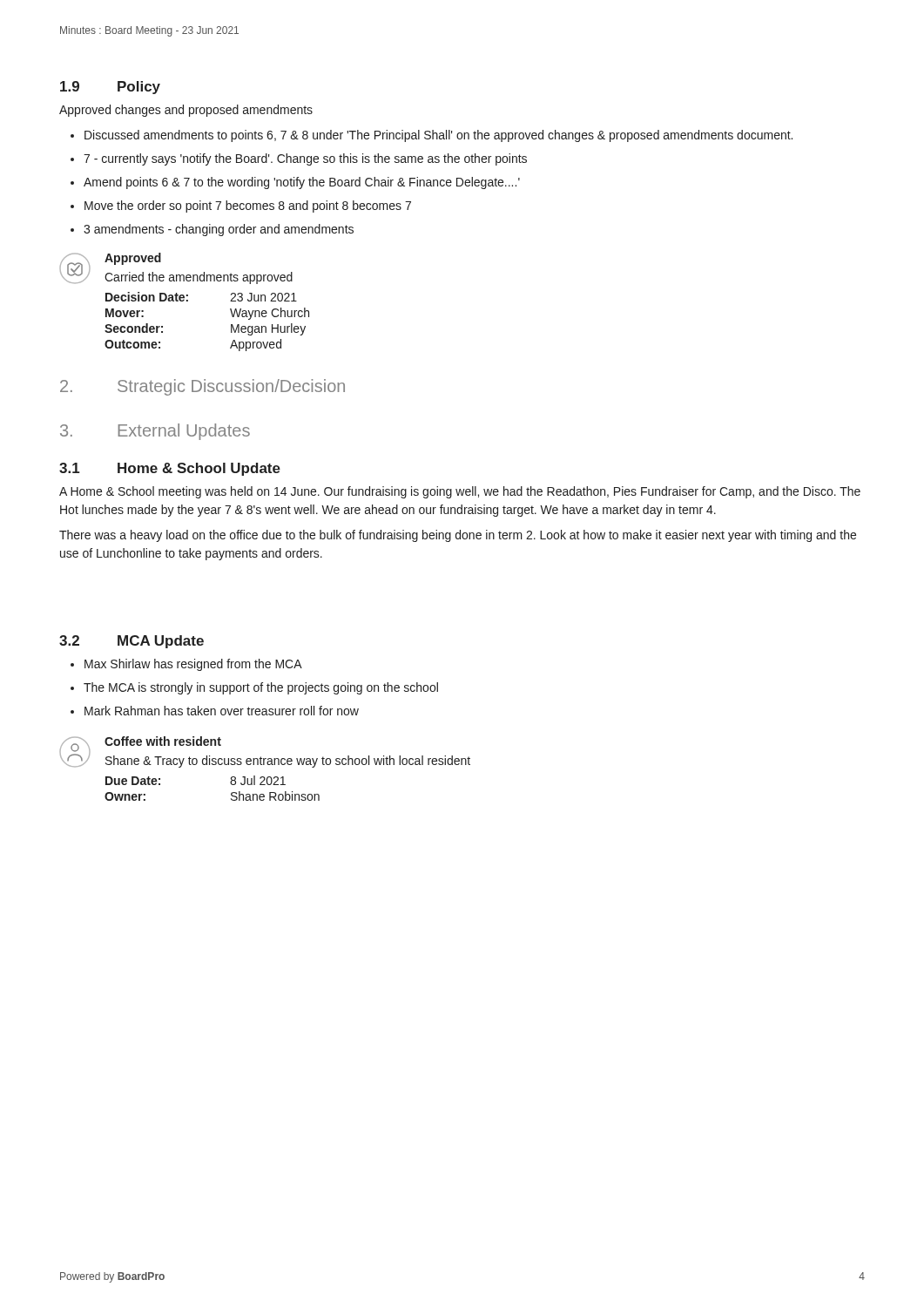Locate the text "1.9 Policy"
924x1307 pixels.
point(110,87)
